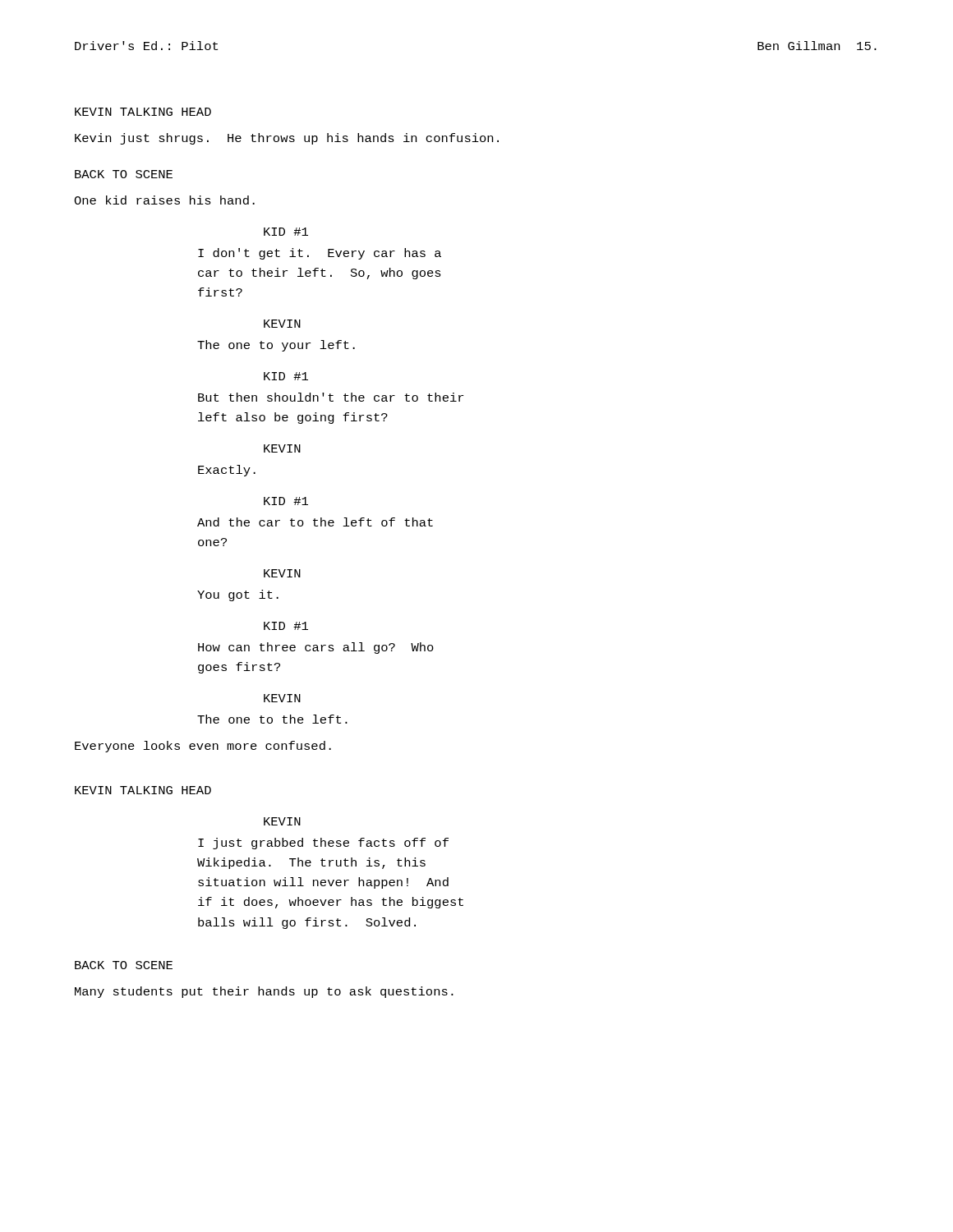The height and width of the screenshot is (1232, 953).
Task: Find the block on this page that starts "I don't get it."
Action: [319, 274]
